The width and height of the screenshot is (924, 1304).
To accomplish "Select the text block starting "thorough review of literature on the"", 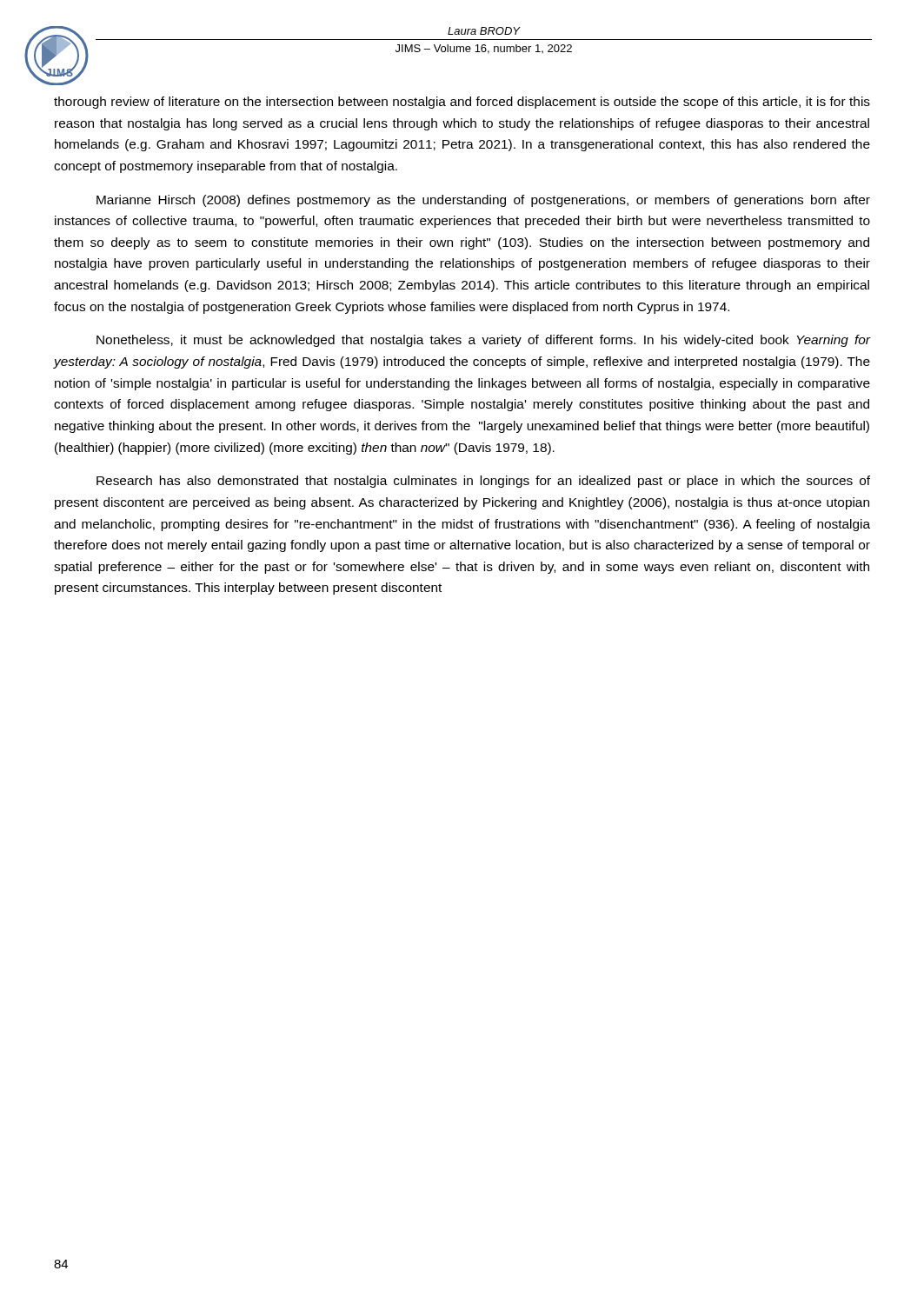I will point(462,134).
